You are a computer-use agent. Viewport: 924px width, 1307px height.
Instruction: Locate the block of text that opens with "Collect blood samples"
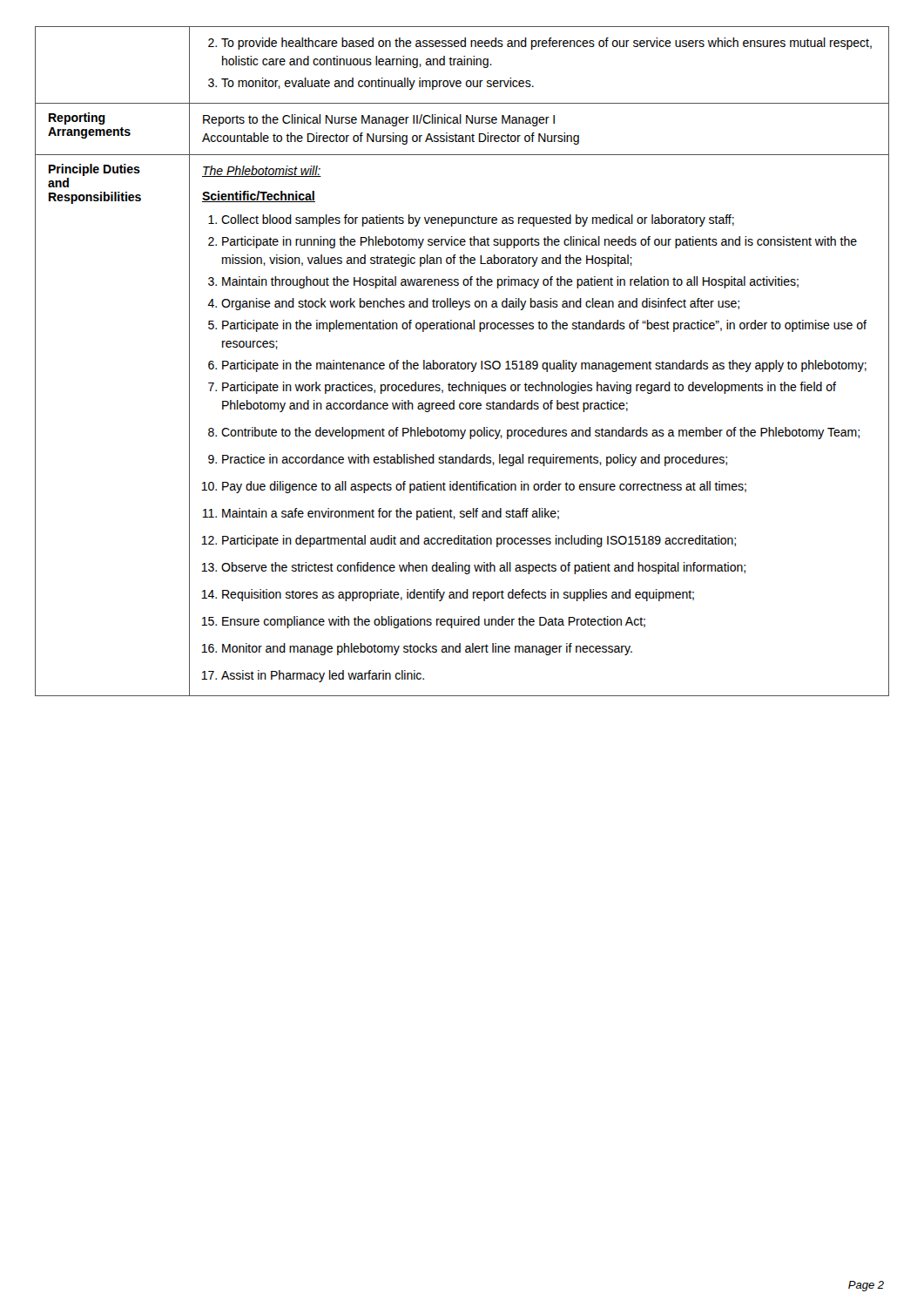coord(539,313)
